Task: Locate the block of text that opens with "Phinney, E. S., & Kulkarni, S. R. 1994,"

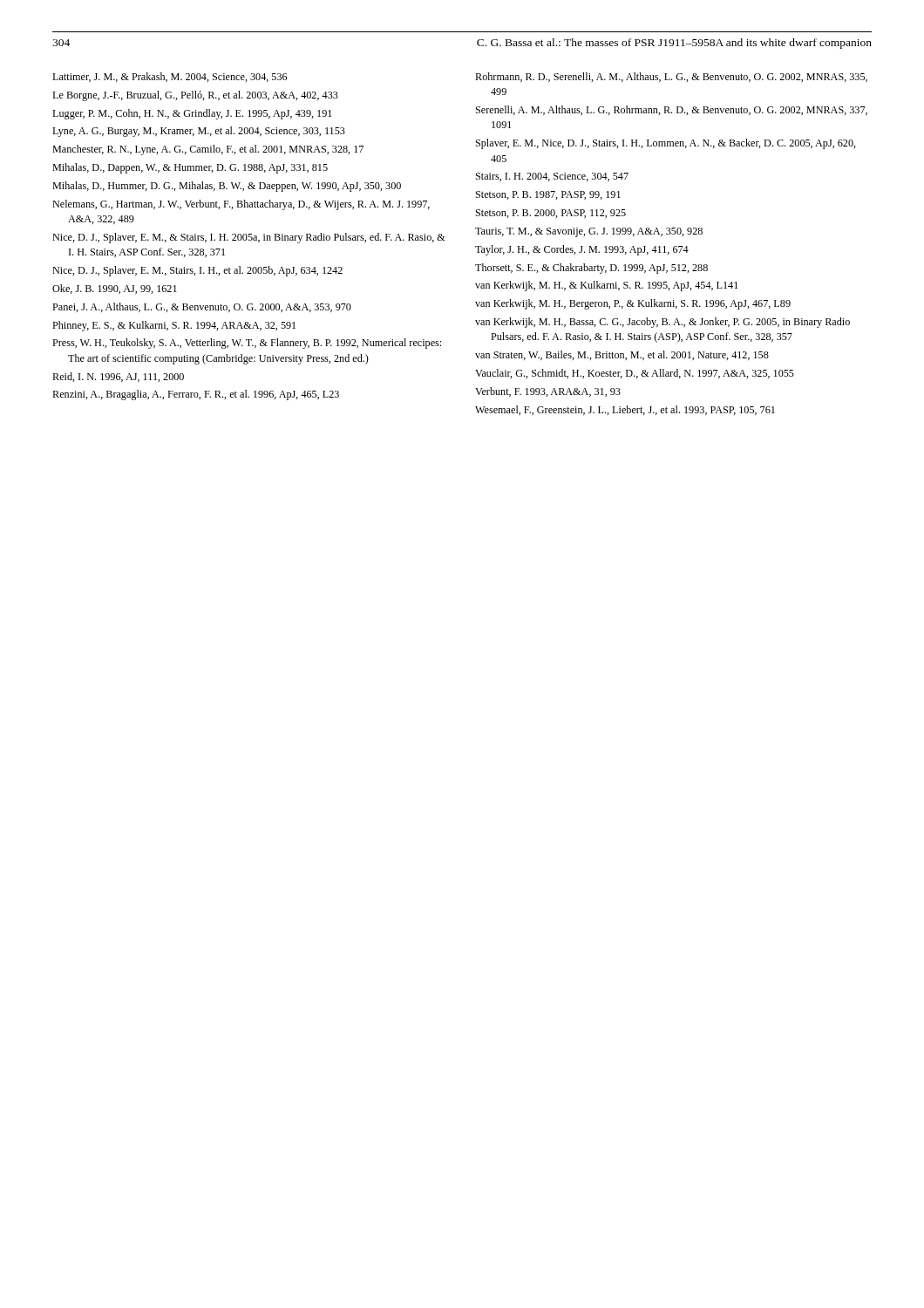Action: coord(174,325)
